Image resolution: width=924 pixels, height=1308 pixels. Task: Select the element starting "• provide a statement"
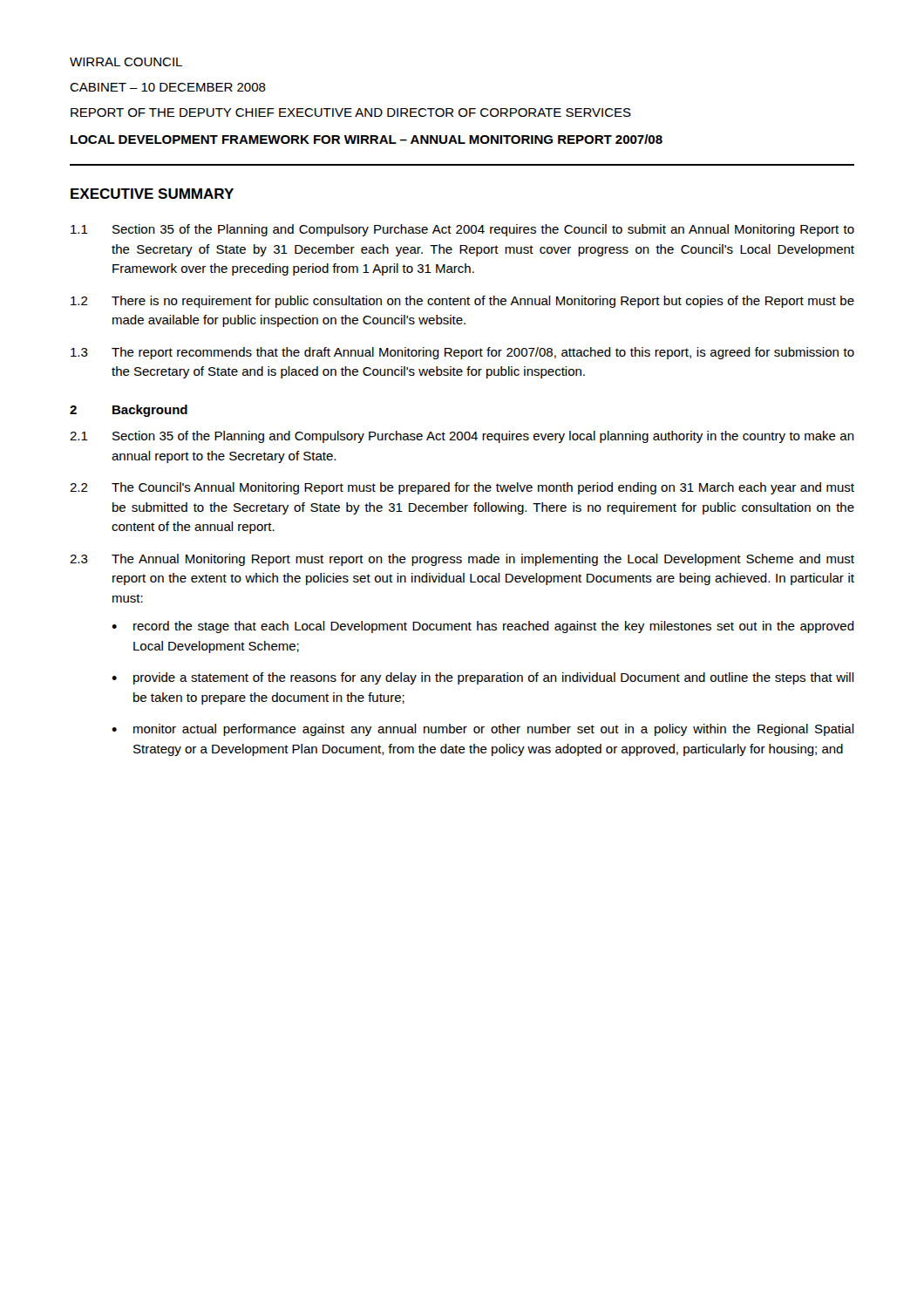coord(483,688)
